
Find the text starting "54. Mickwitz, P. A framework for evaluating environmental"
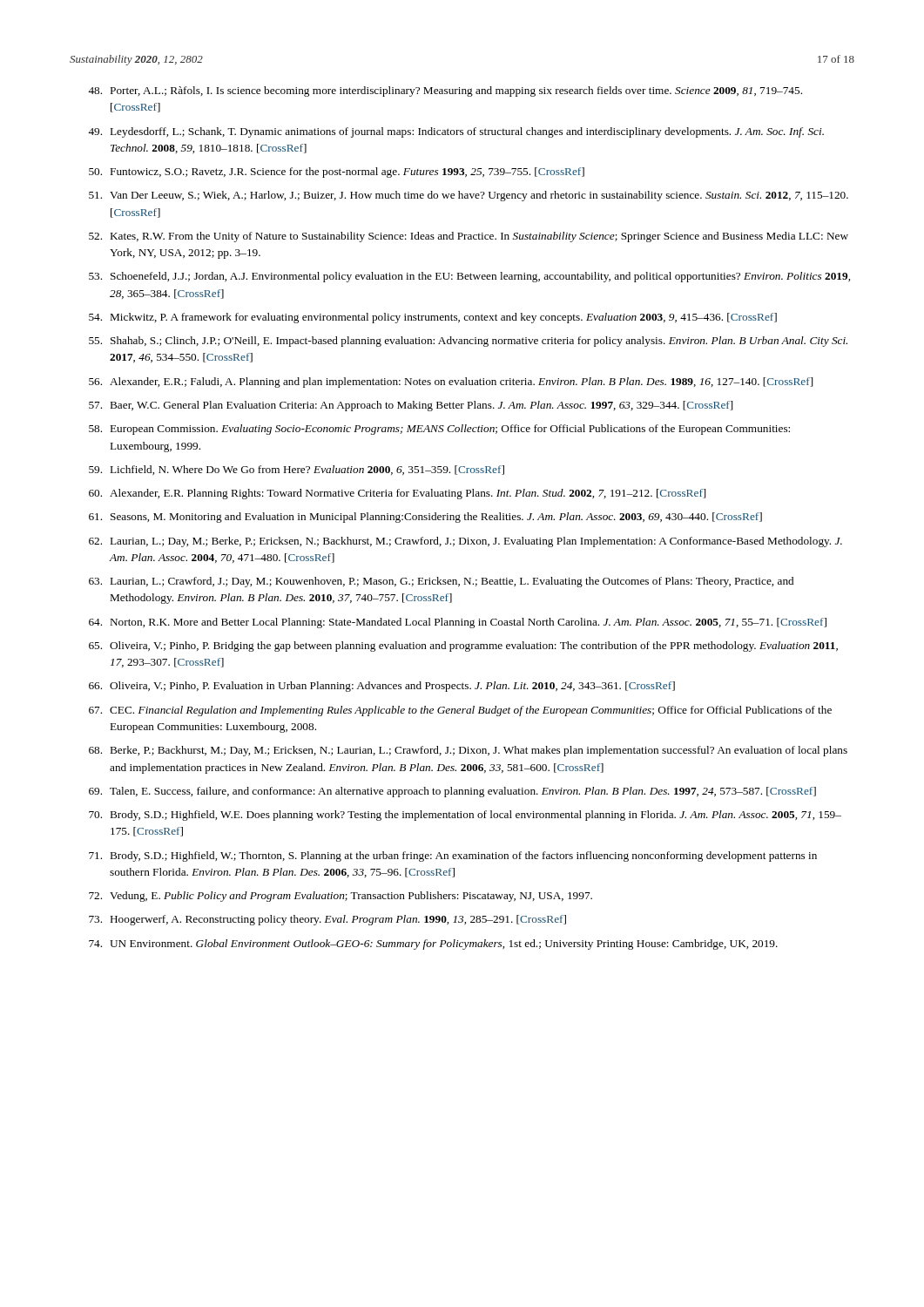[x=462, y=317]
